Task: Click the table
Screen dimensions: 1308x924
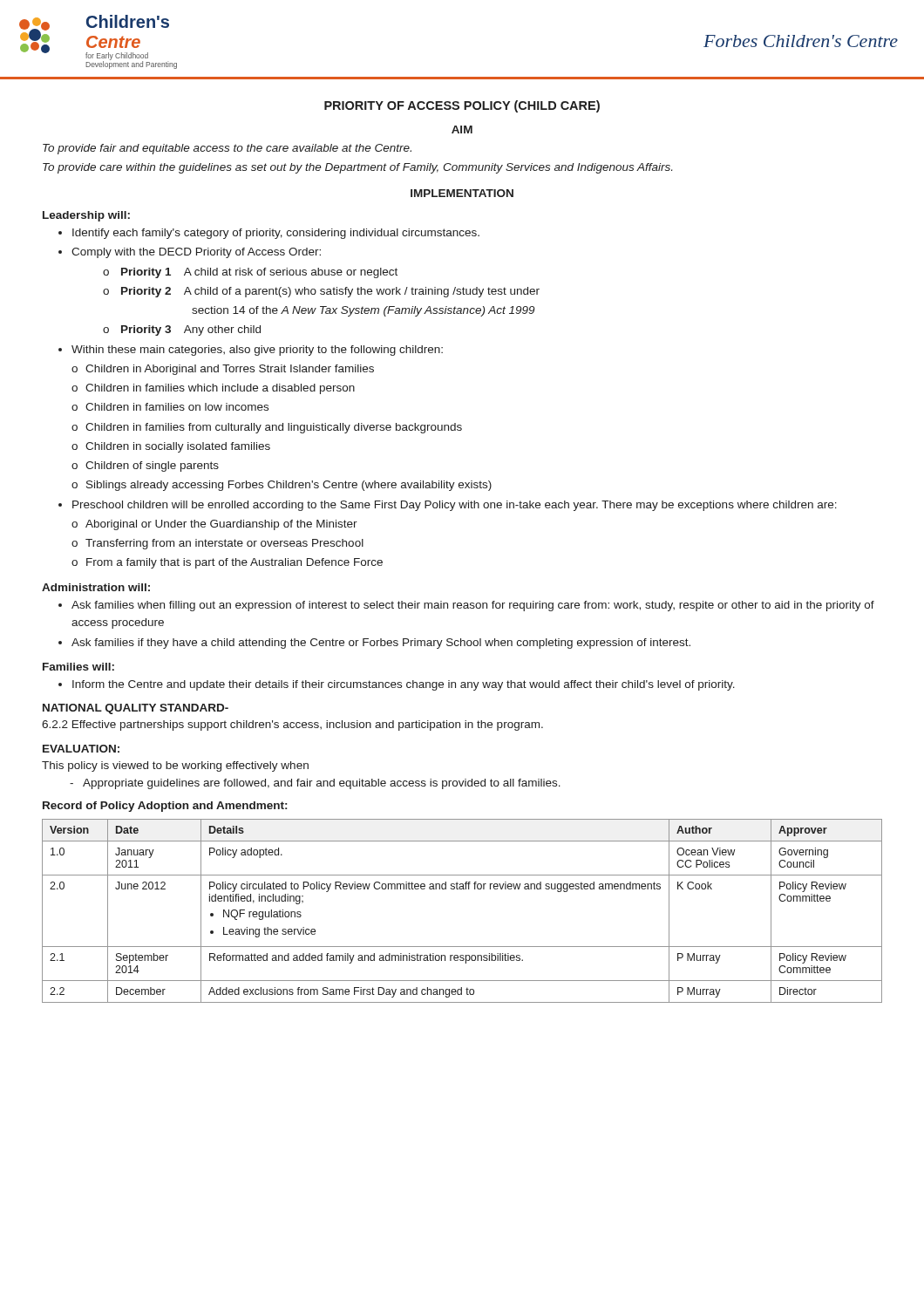Action: [x=462, y=911]
